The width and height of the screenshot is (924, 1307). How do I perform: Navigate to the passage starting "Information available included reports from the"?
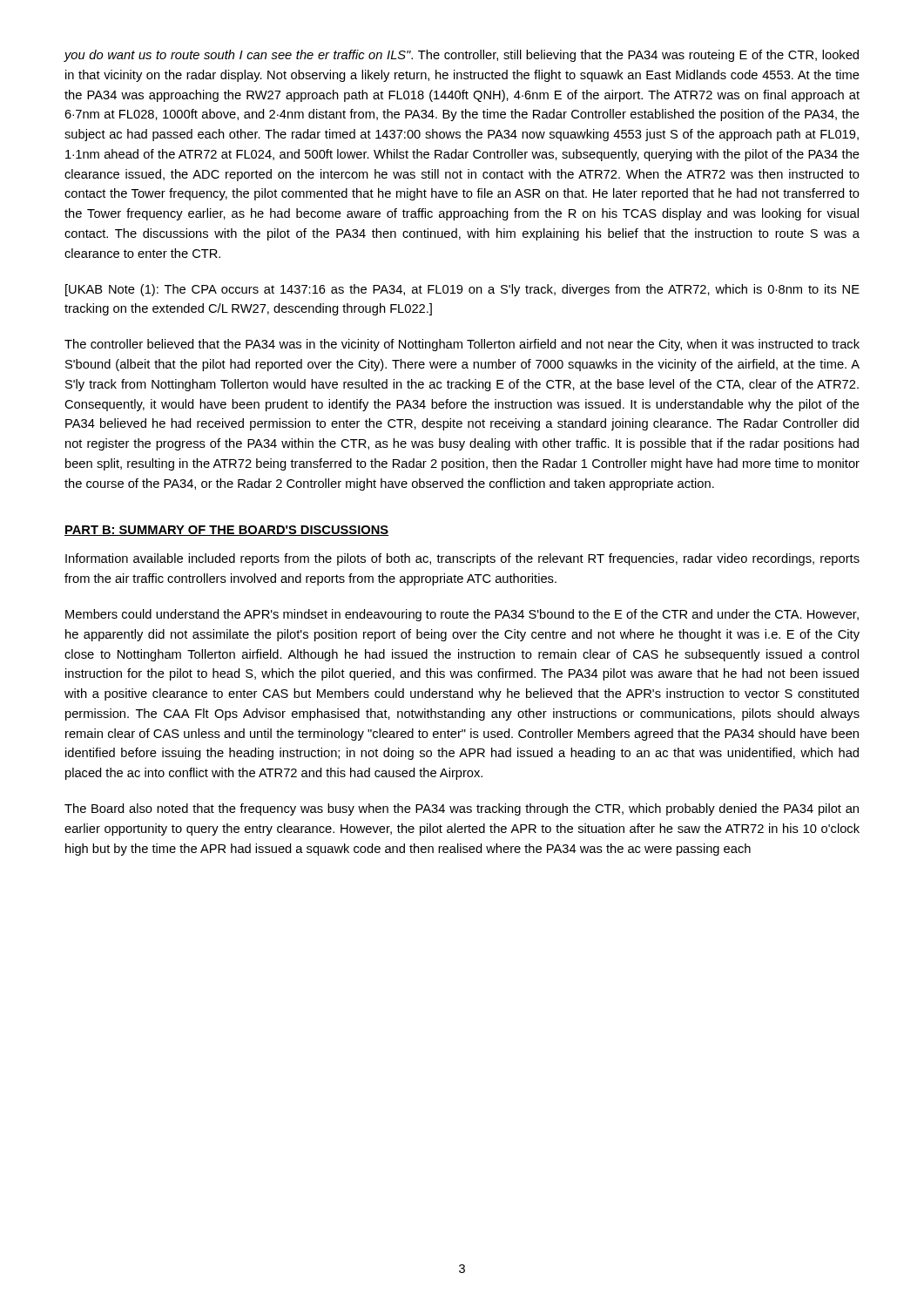462,569
